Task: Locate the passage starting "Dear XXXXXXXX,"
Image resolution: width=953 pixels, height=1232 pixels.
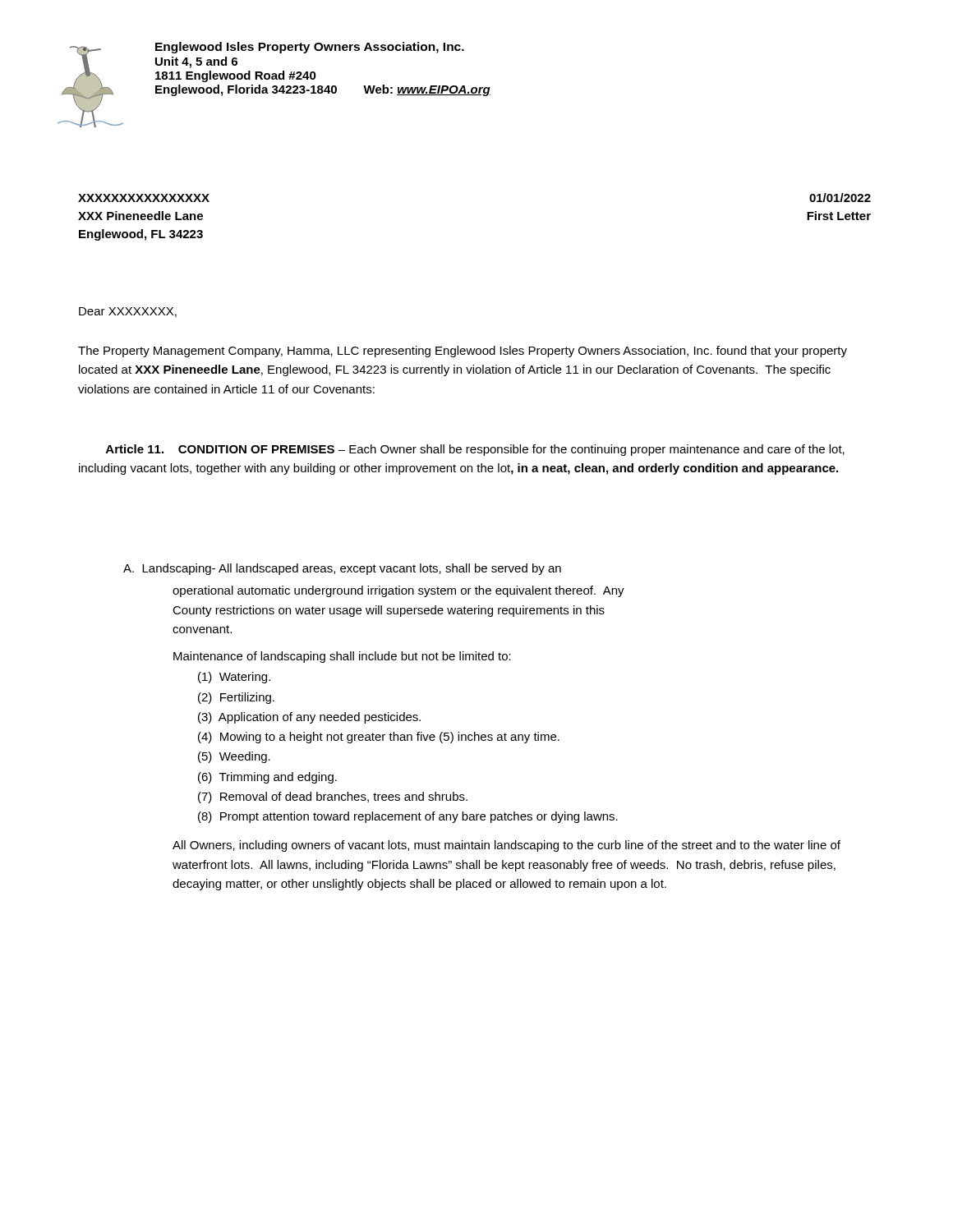Action: pos(128,311)
